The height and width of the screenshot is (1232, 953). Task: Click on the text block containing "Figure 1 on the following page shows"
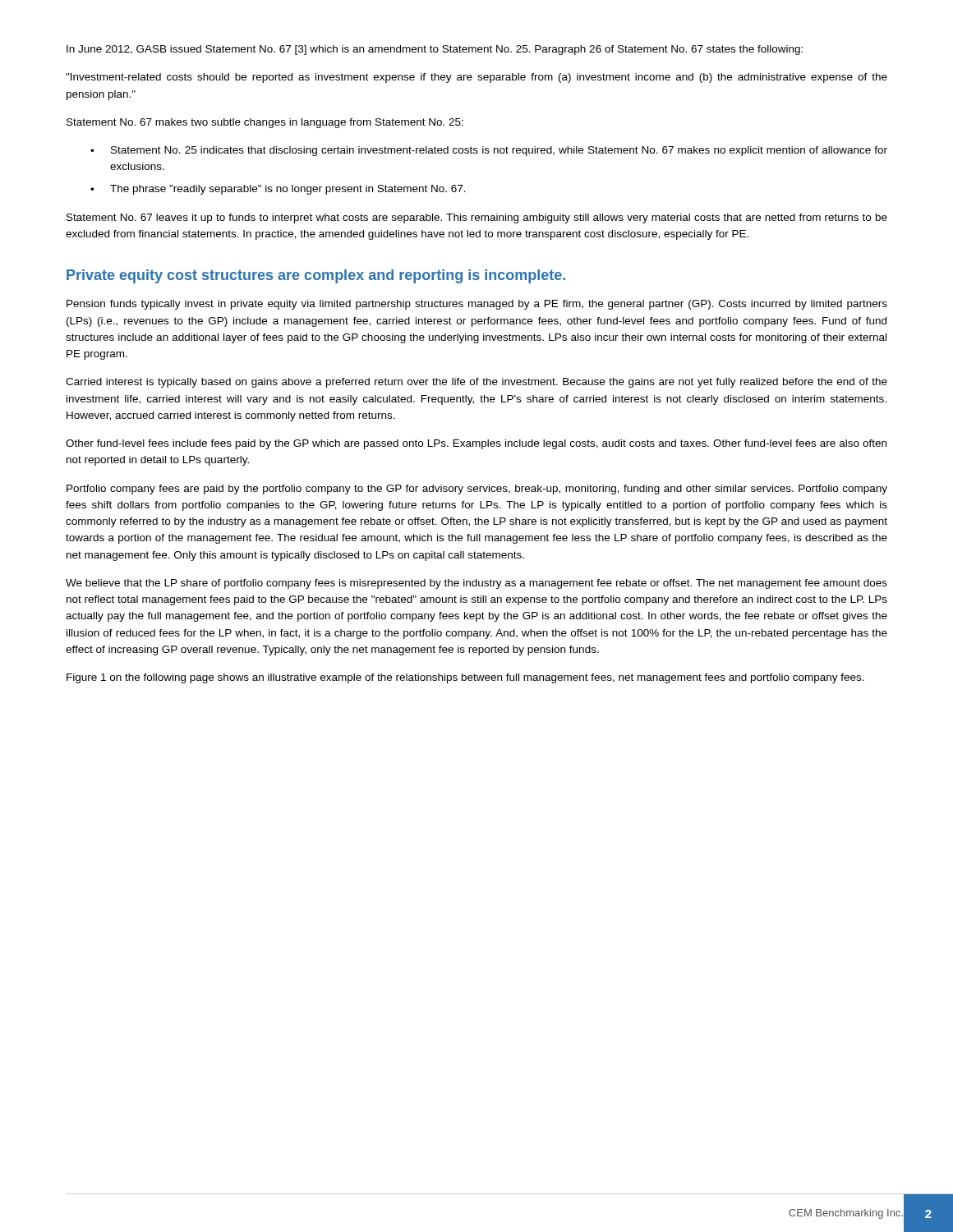coord(465,677)
